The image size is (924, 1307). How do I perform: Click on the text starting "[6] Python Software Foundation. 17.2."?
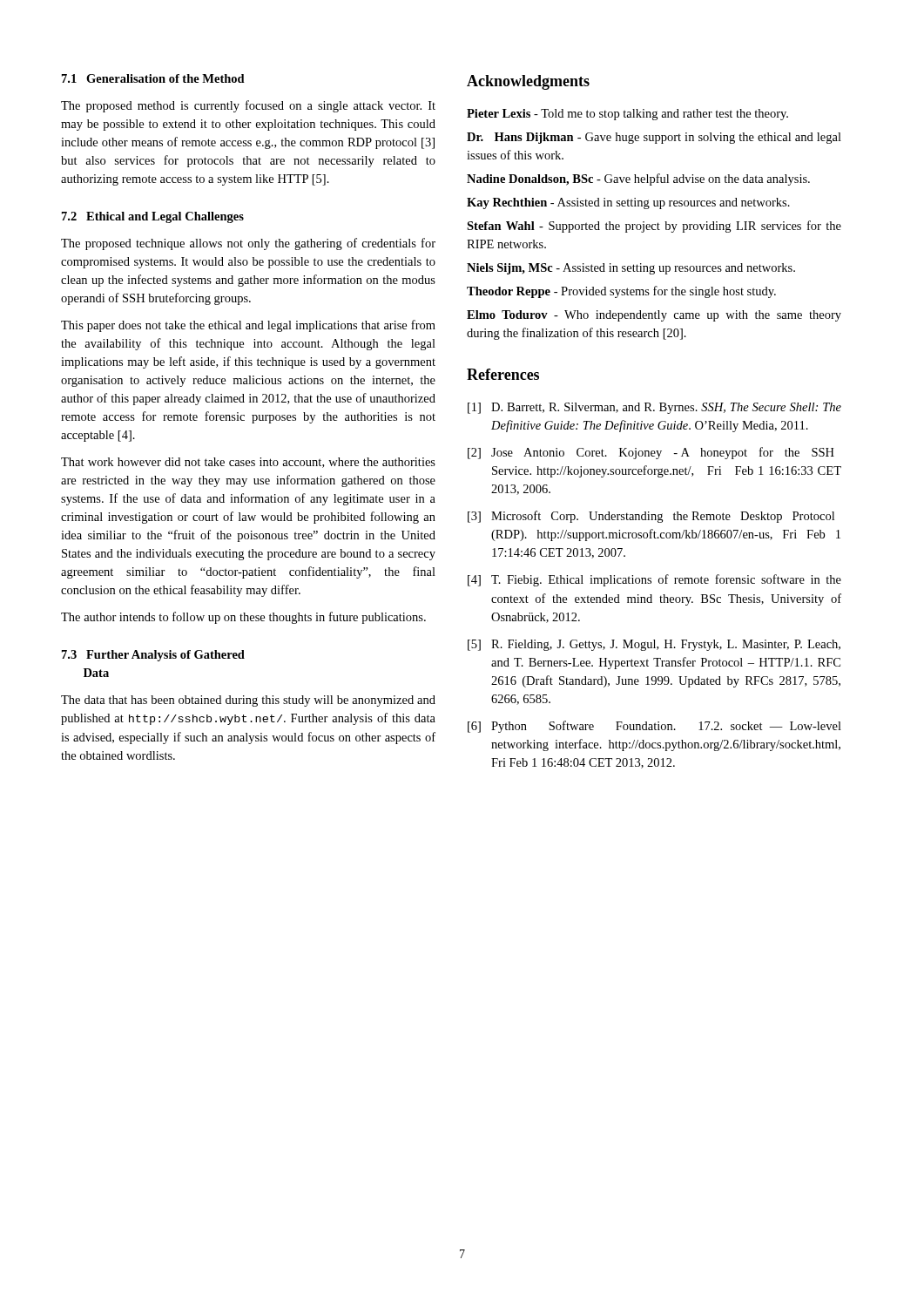654,744
